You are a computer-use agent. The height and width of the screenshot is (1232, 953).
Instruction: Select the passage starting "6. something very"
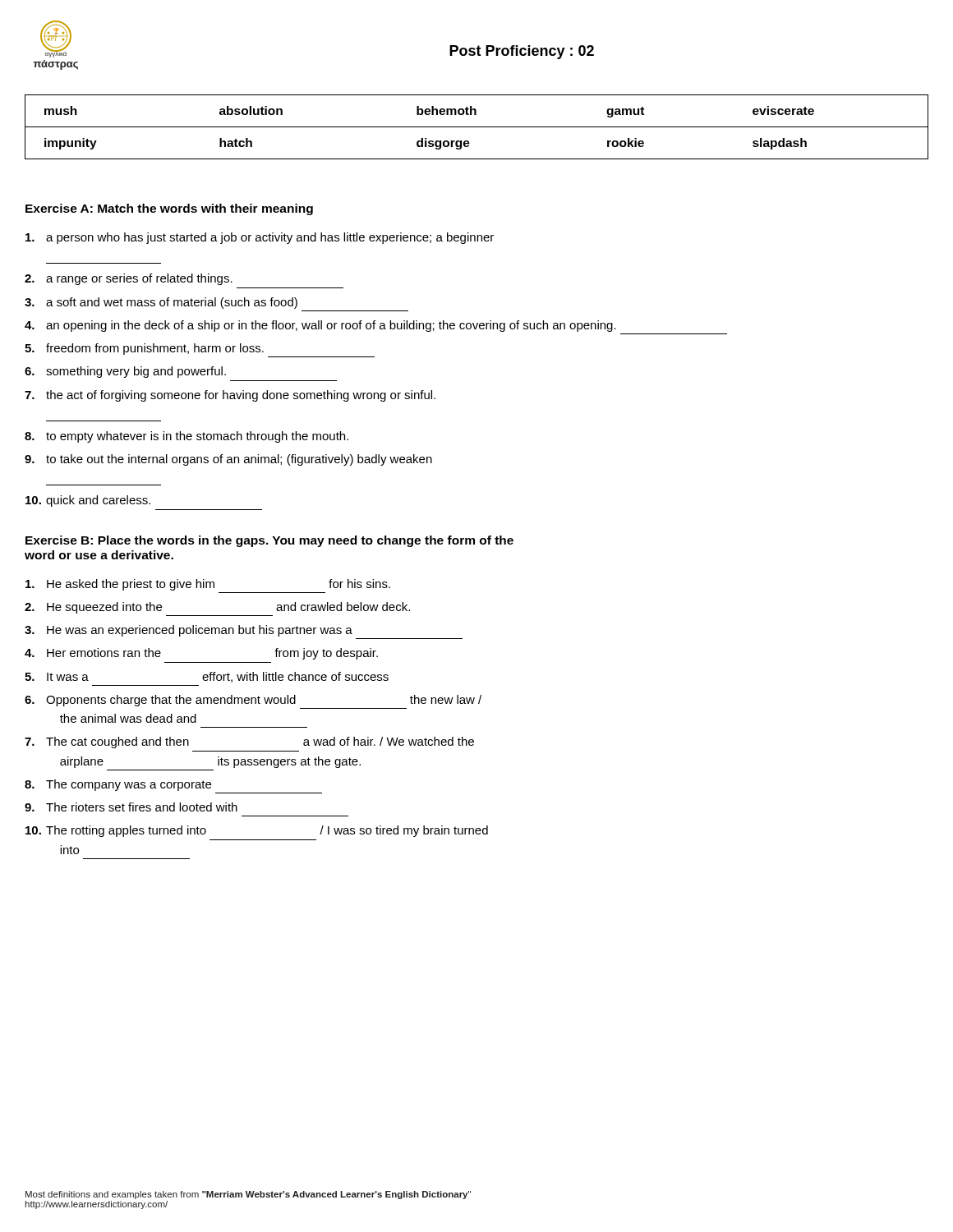pyautogui.click(x=125, y=372)
